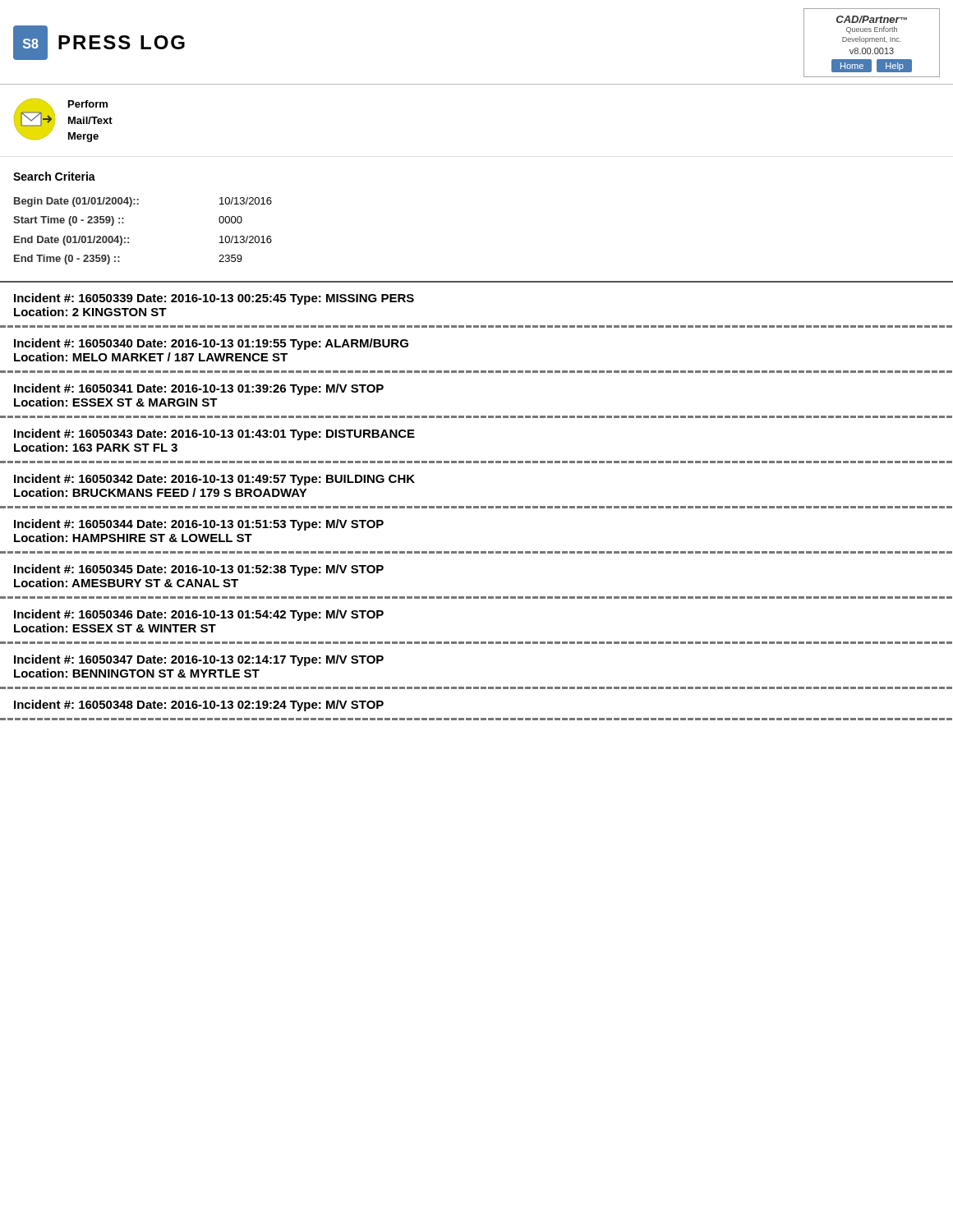
Task: Where is the passage that starts "Incident #: 16050343 Date: 2016-10-13 01:43:01 Type:"?
Action: (x=214, y=434)
